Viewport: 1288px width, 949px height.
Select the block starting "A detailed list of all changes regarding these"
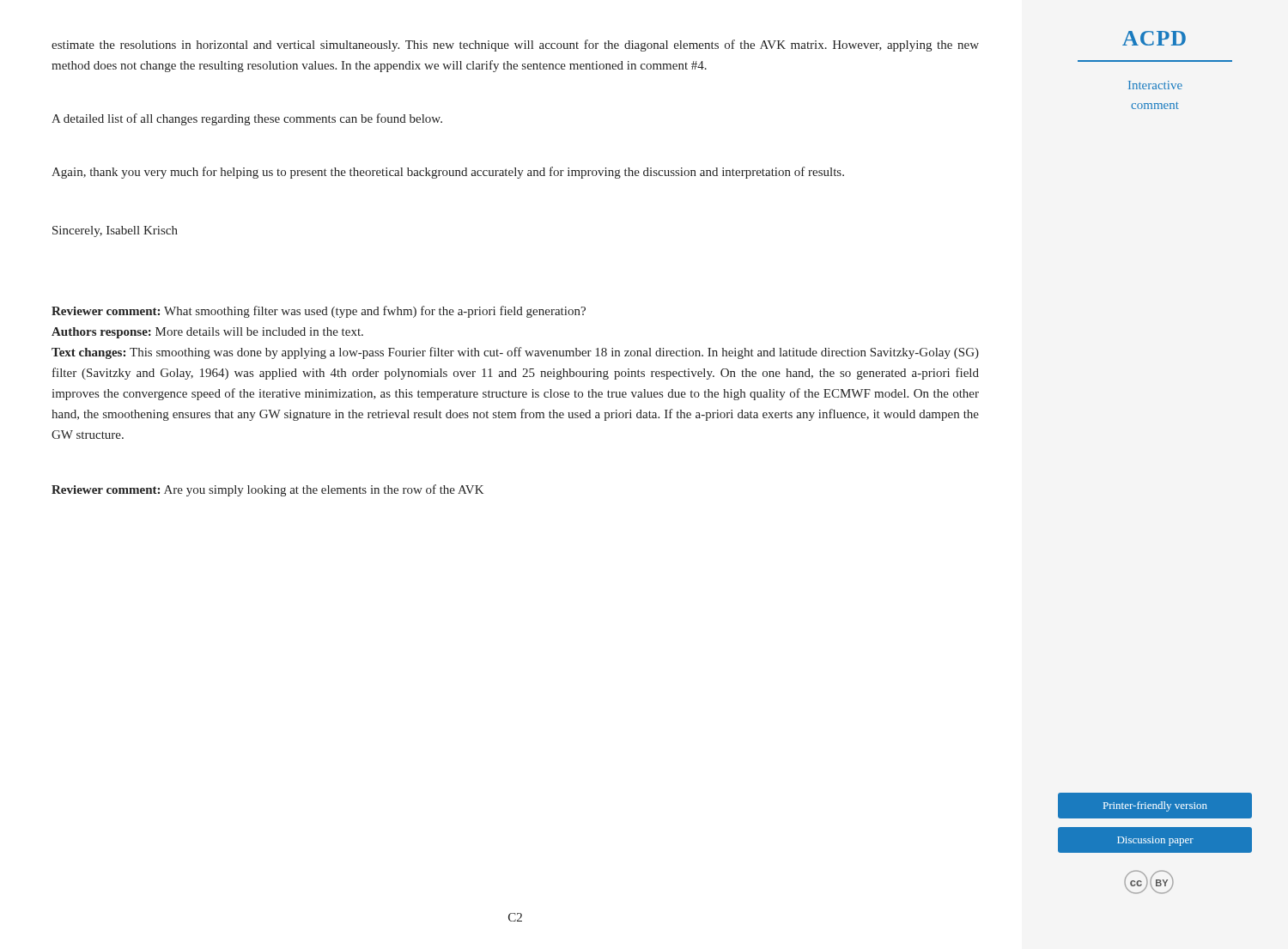(x=247, y=118)
